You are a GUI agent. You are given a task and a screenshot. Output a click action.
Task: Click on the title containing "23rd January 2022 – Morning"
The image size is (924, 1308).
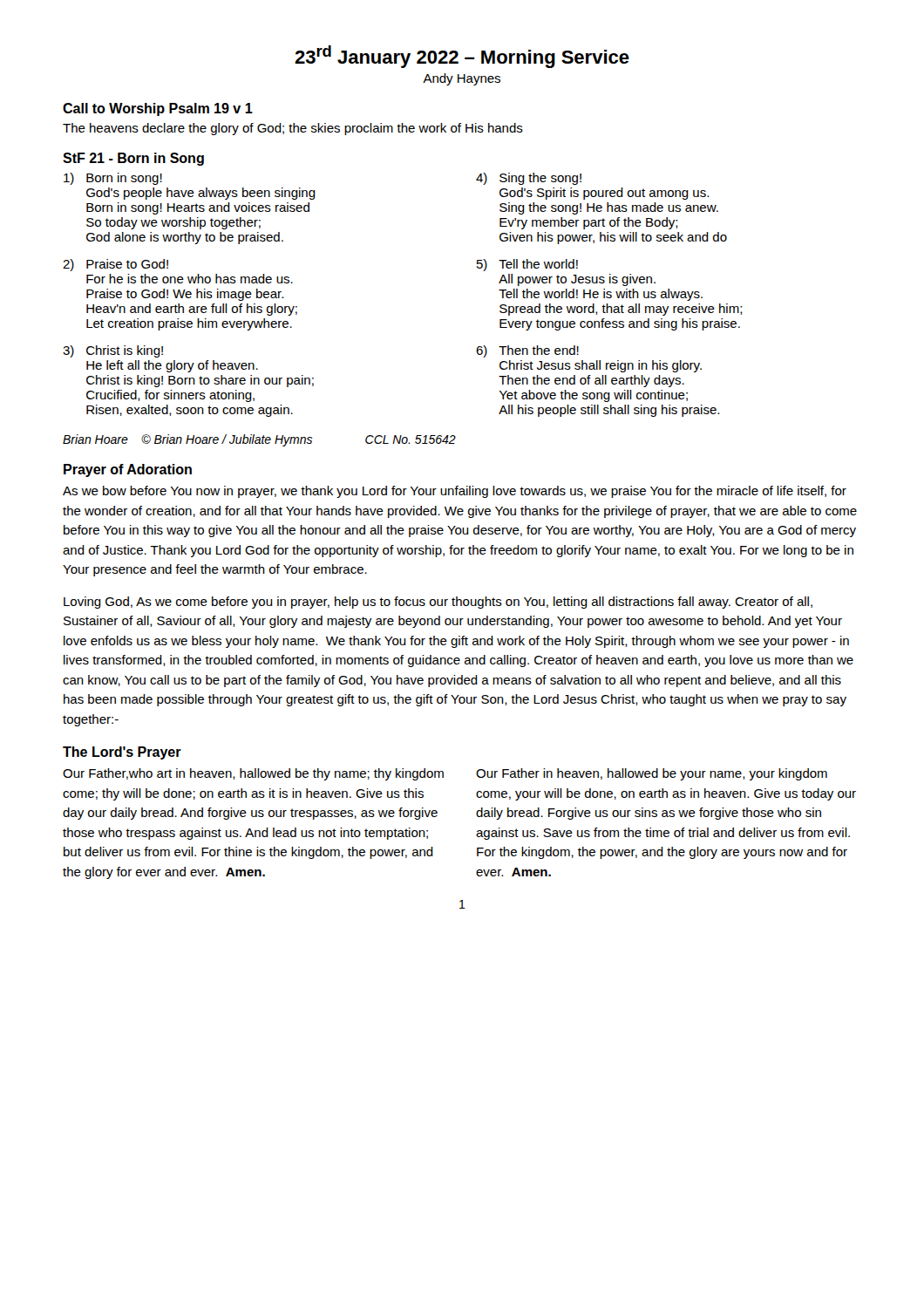[462, 64]
